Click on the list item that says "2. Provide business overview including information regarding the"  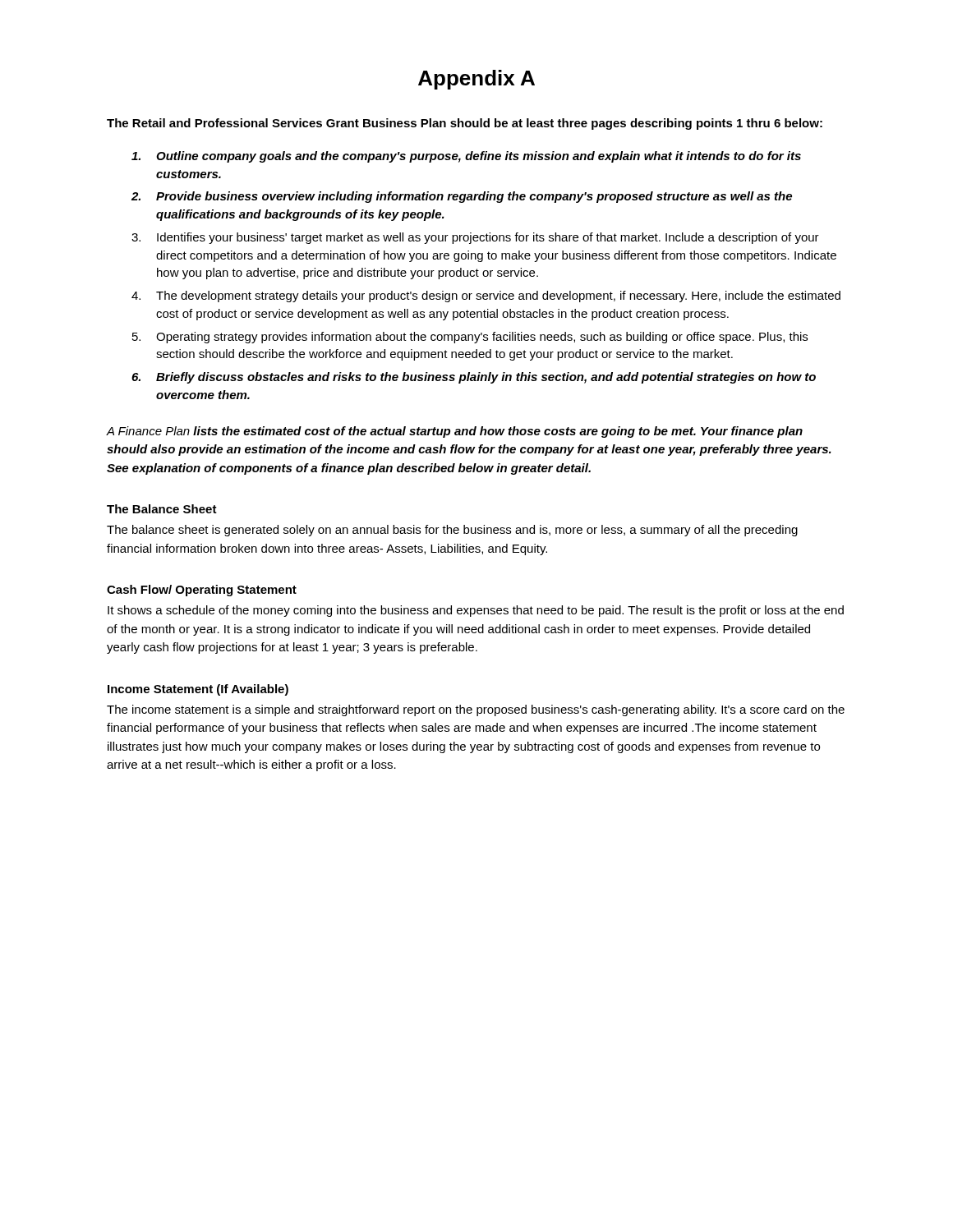tap(489, 205)
